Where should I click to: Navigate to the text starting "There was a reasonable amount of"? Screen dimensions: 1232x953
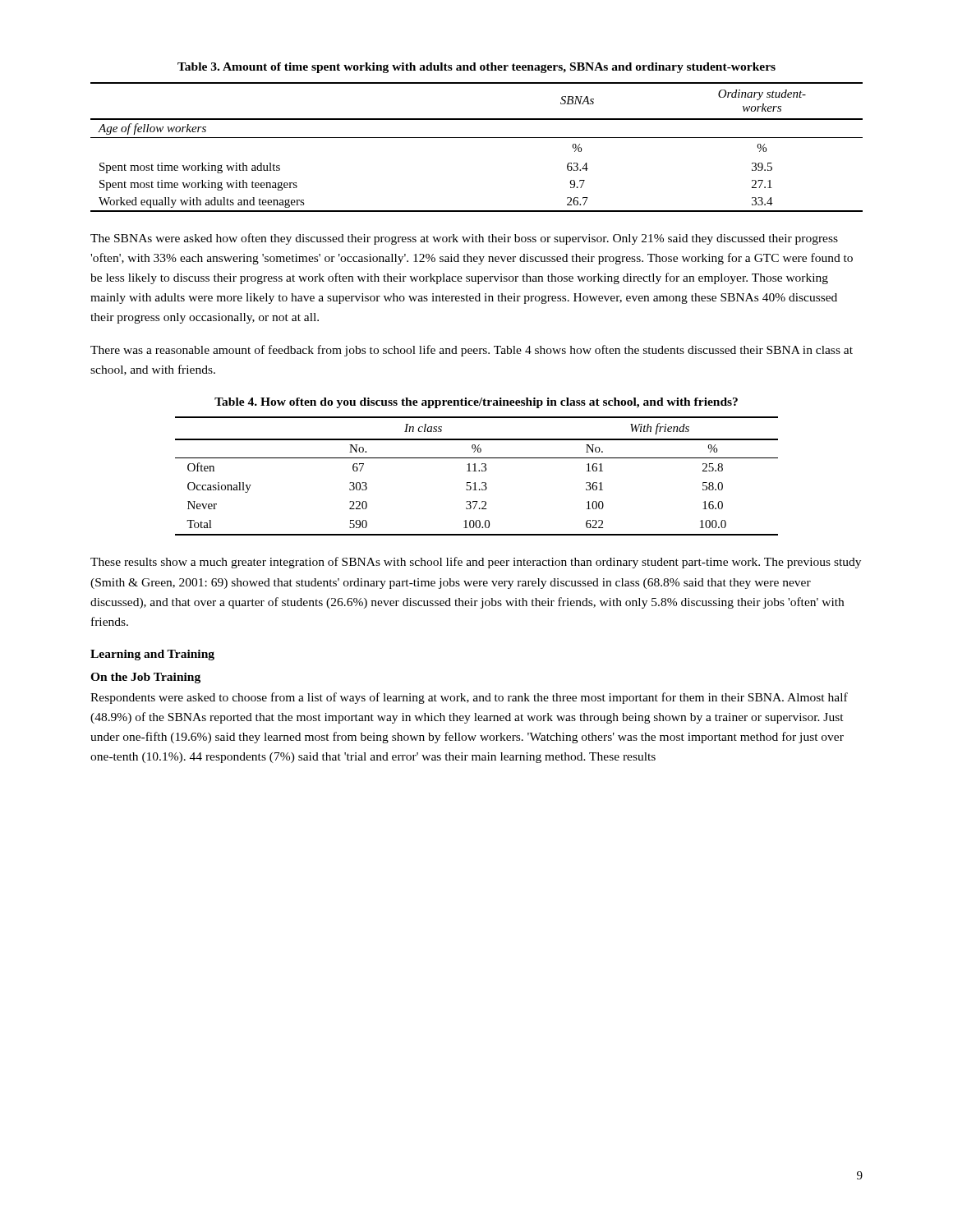pos(472,359)
